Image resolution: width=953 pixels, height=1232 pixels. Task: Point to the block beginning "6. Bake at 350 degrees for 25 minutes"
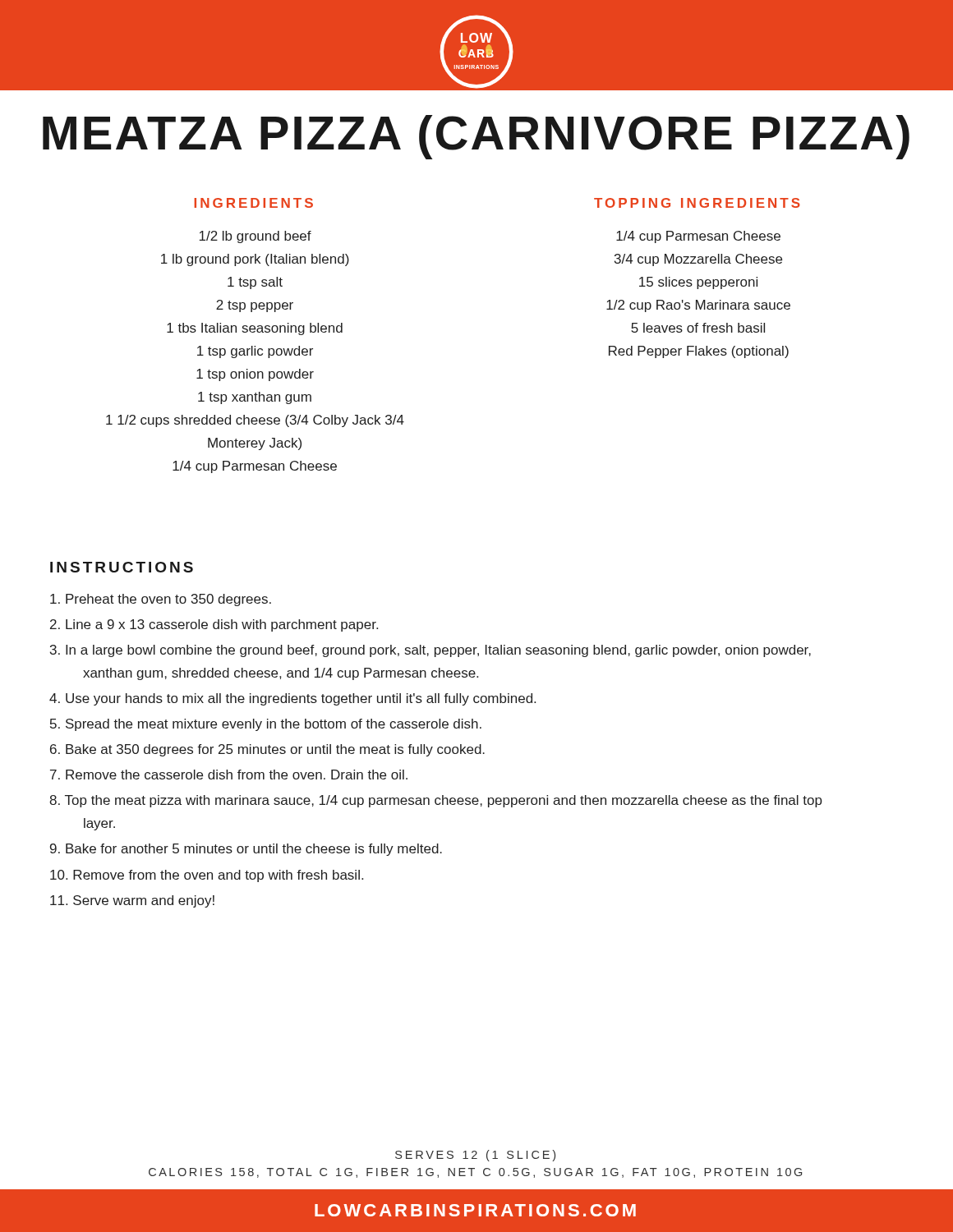click(267, 750)
